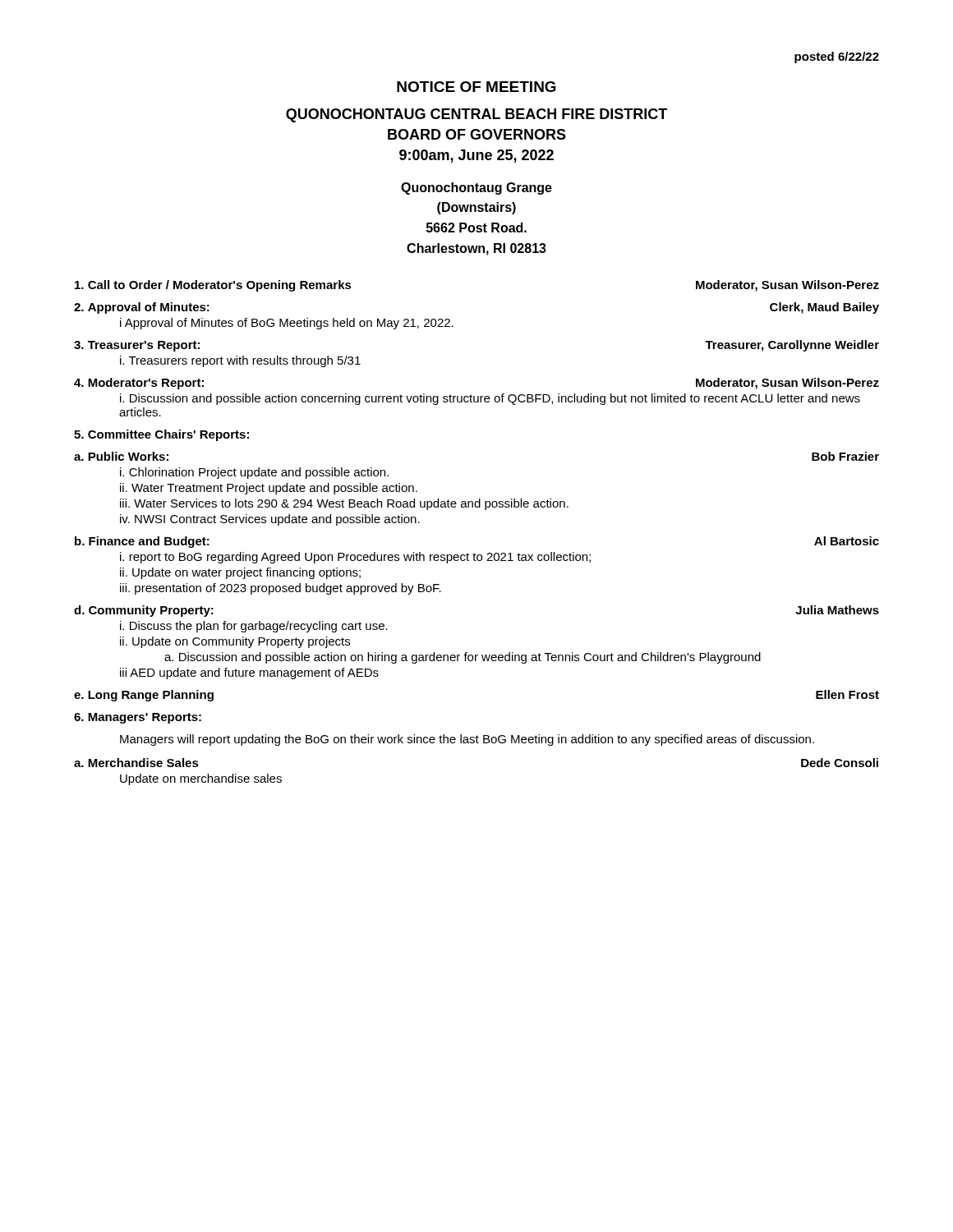The height and width of the screenshot is (1232, 953).
Task: Point to the passage starting "3. Treasurer's Report: Treasurer, Carollynne Weidler"
Action: [134, 345]
